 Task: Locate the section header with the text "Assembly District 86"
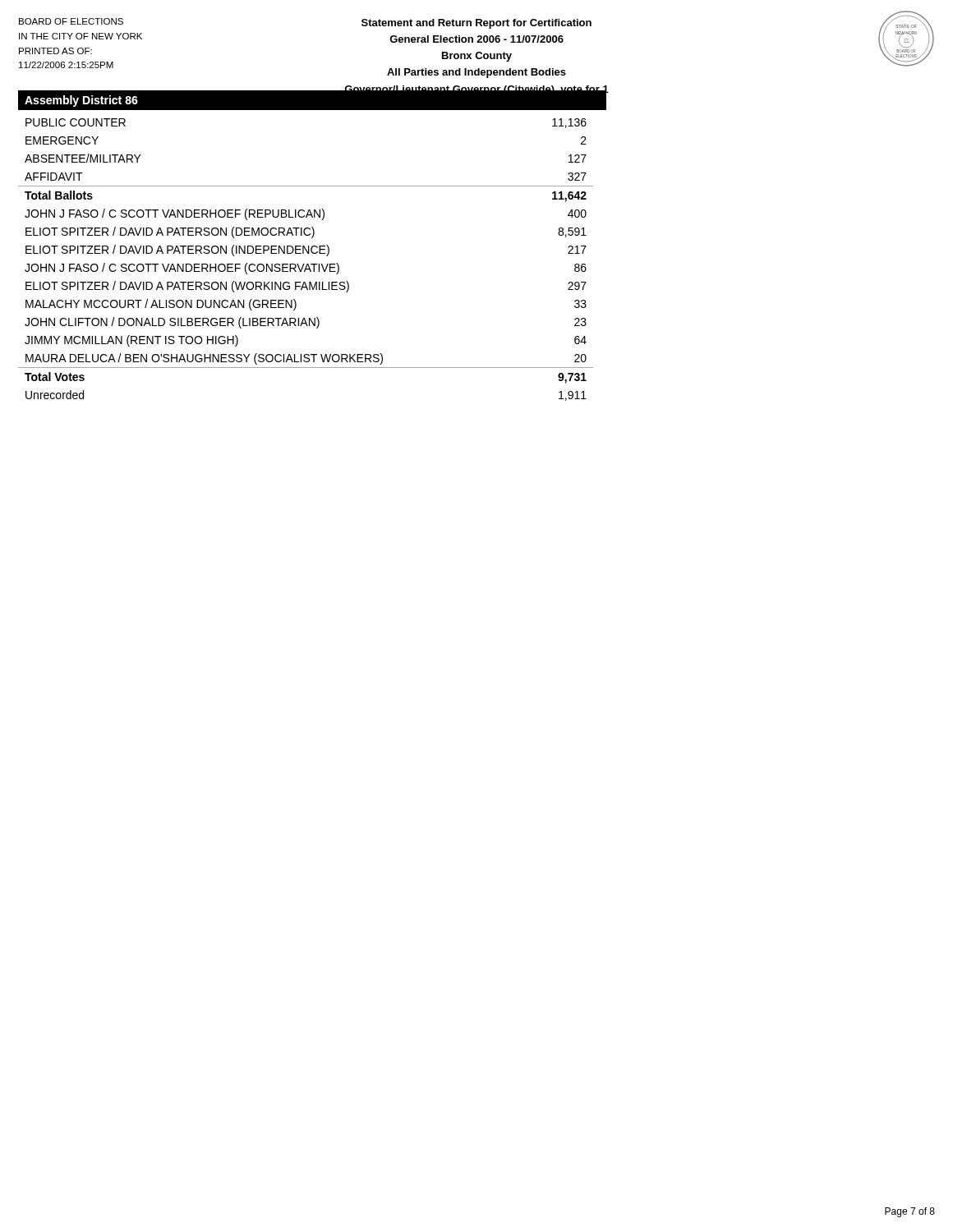click(x=81, y=100)
